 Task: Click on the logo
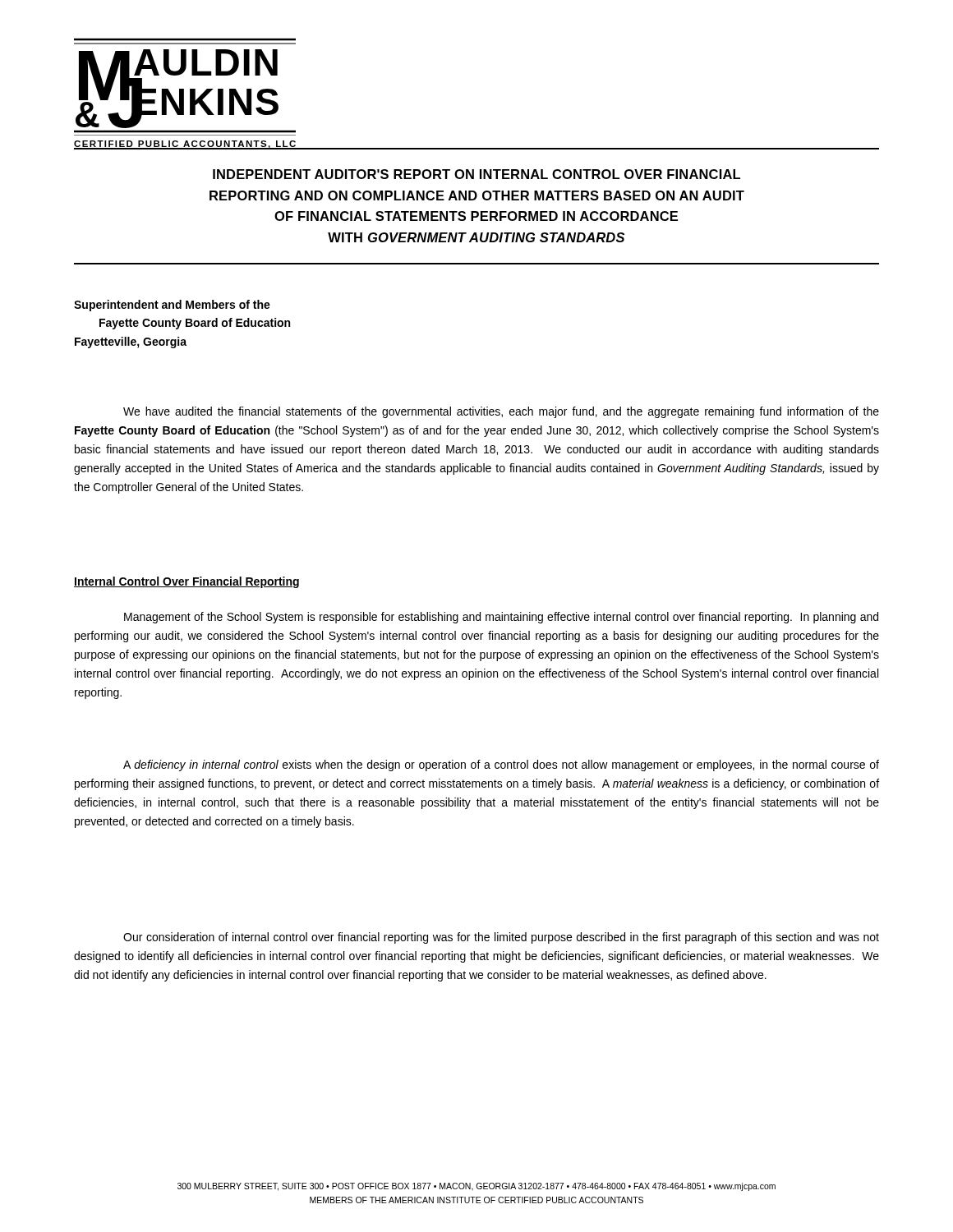(x=189, y=91)
